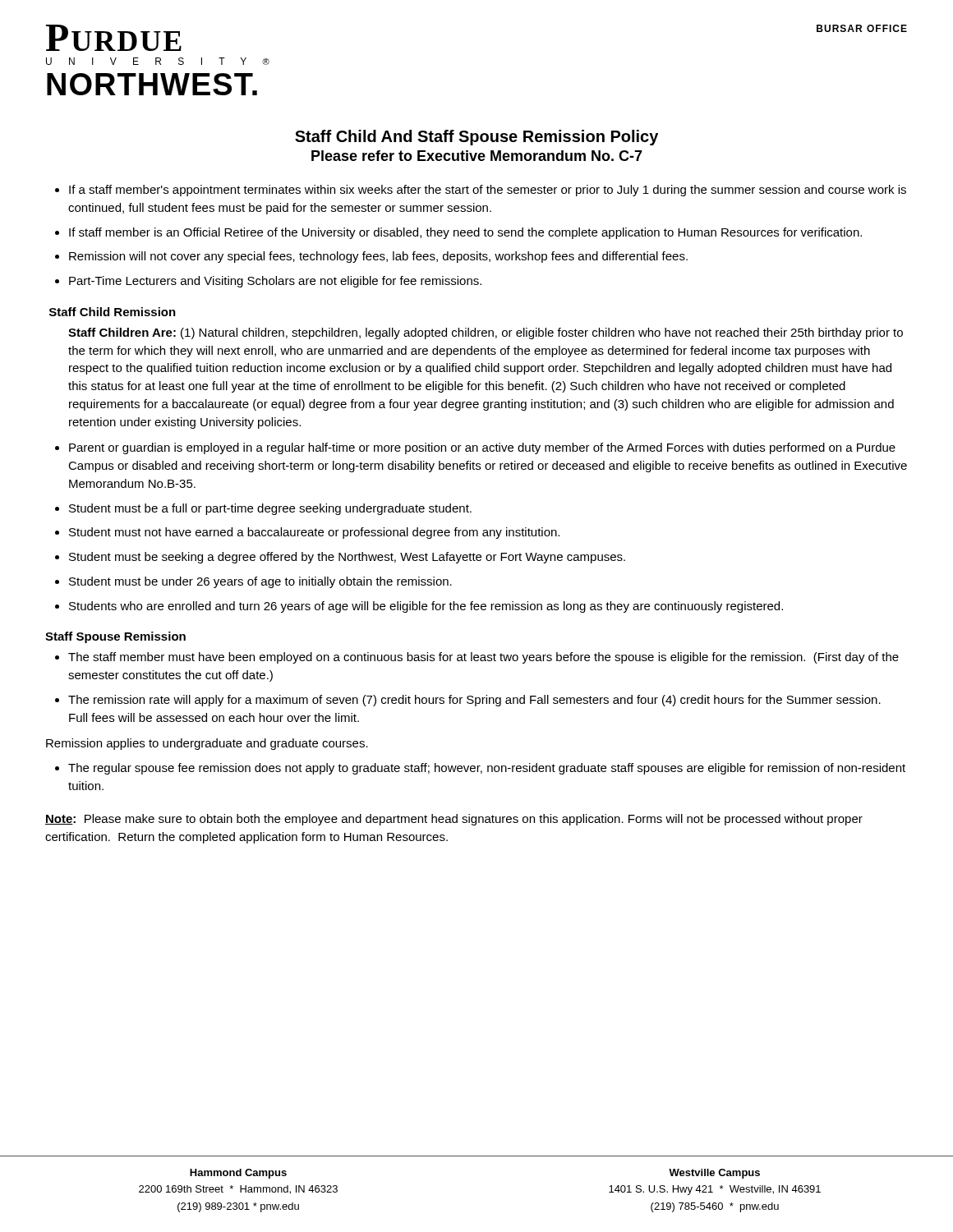
Task: Find the block on this page that starts "Staff Children Are: (1) Natural children, stepchildren, legally"
Action: pyautogui.click(x=486, y=377)
